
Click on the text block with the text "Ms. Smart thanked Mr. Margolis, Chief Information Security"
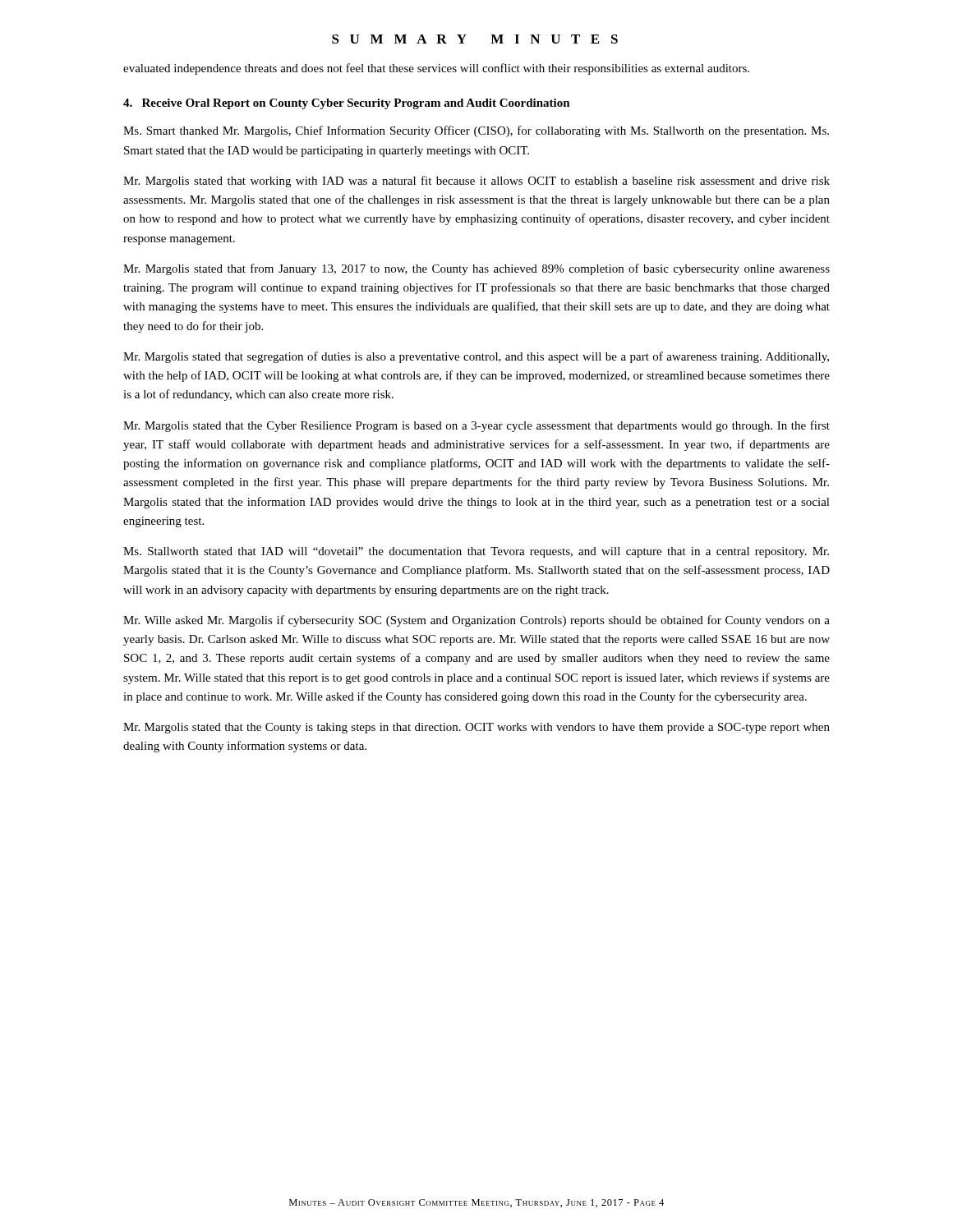coord(476,140)
